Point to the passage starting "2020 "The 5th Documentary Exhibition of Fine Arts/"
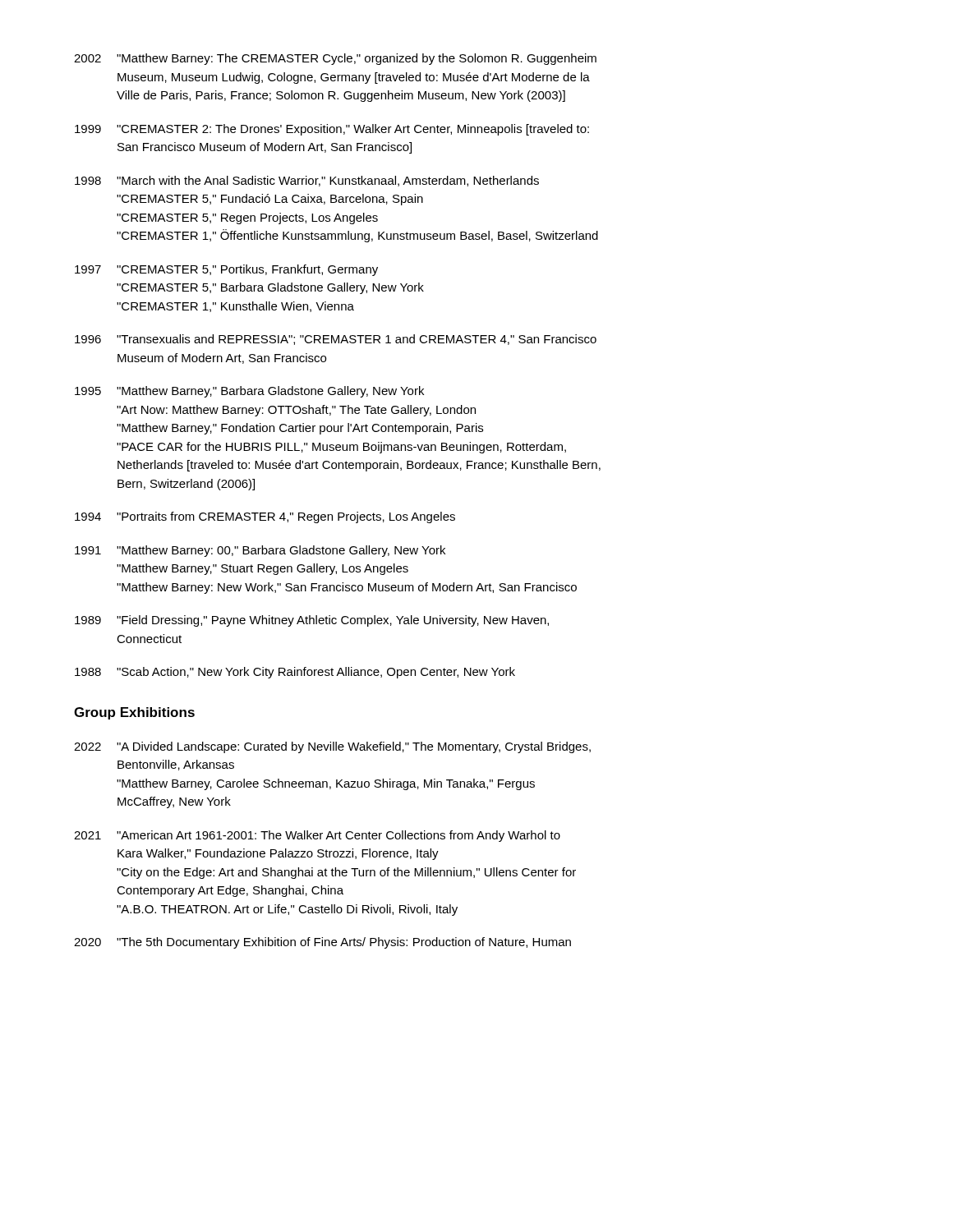This screenshot has height=1232, width=953. tap(323, 942)
